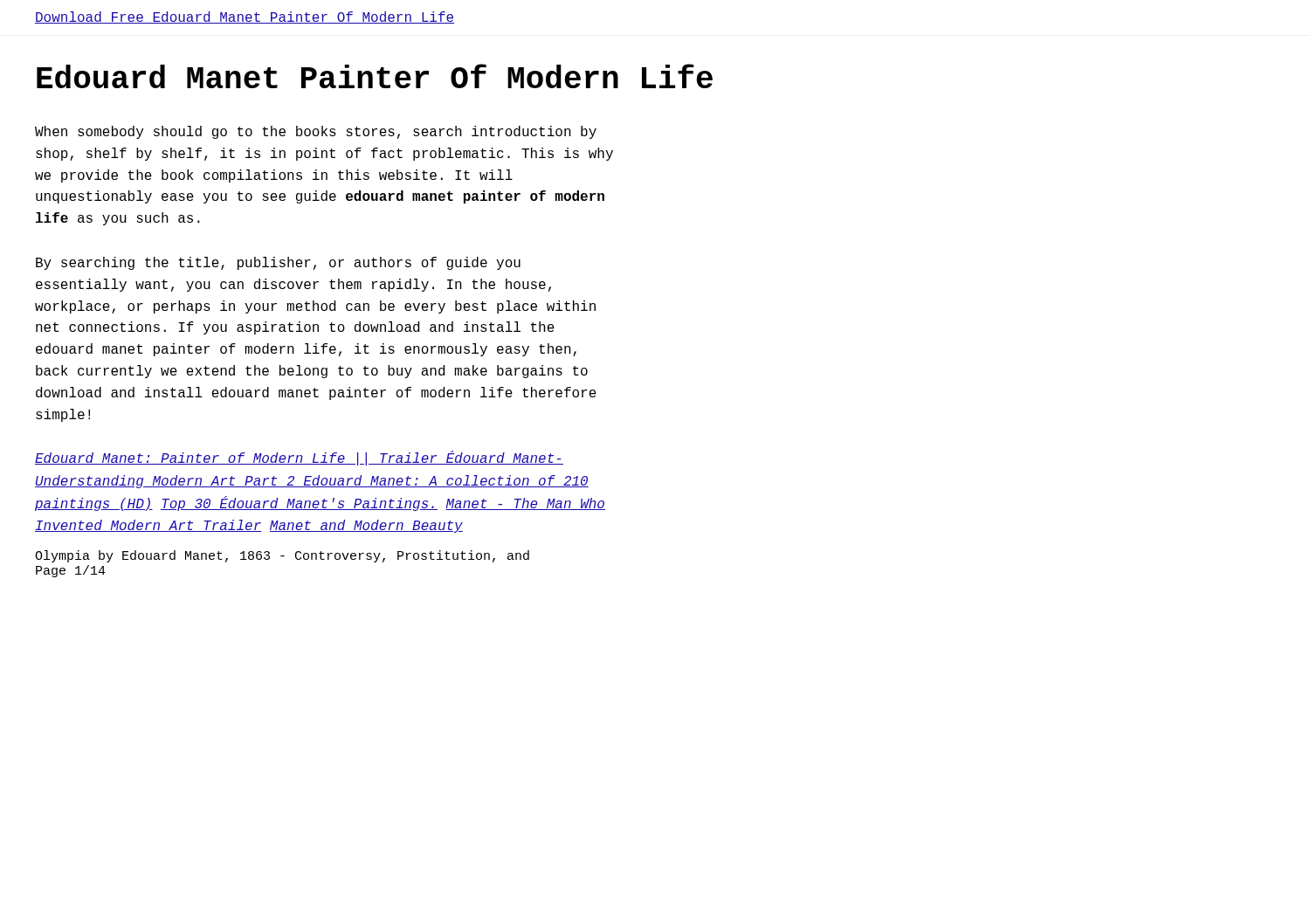Find the text block starting "By searching the"
This screenshot has height=924, width=1310.
pyautogui.click(x=278, y=263)
